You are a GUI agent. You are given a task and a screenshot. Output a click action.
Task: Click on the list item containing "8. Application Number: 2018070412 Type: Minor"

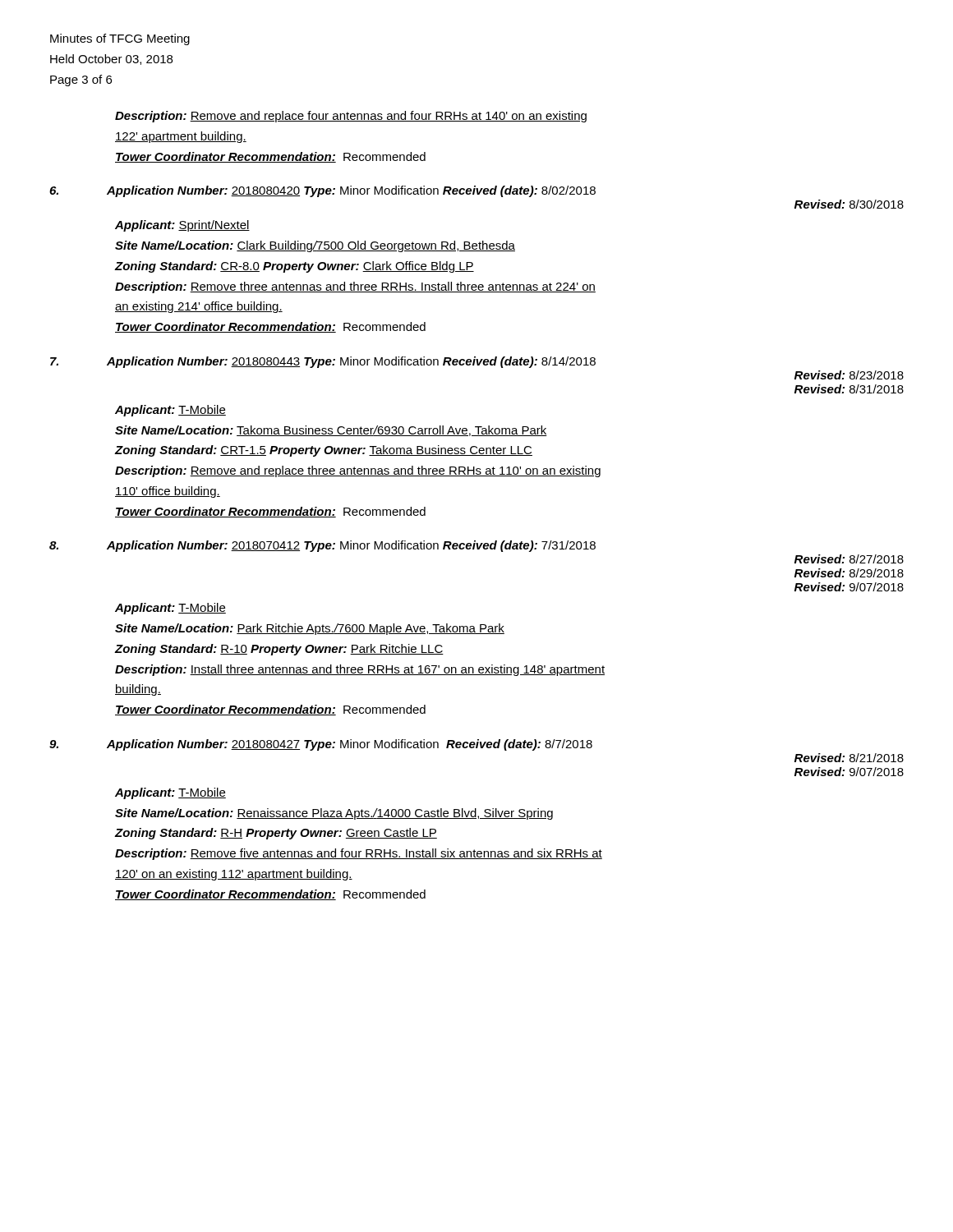[476, 628]
